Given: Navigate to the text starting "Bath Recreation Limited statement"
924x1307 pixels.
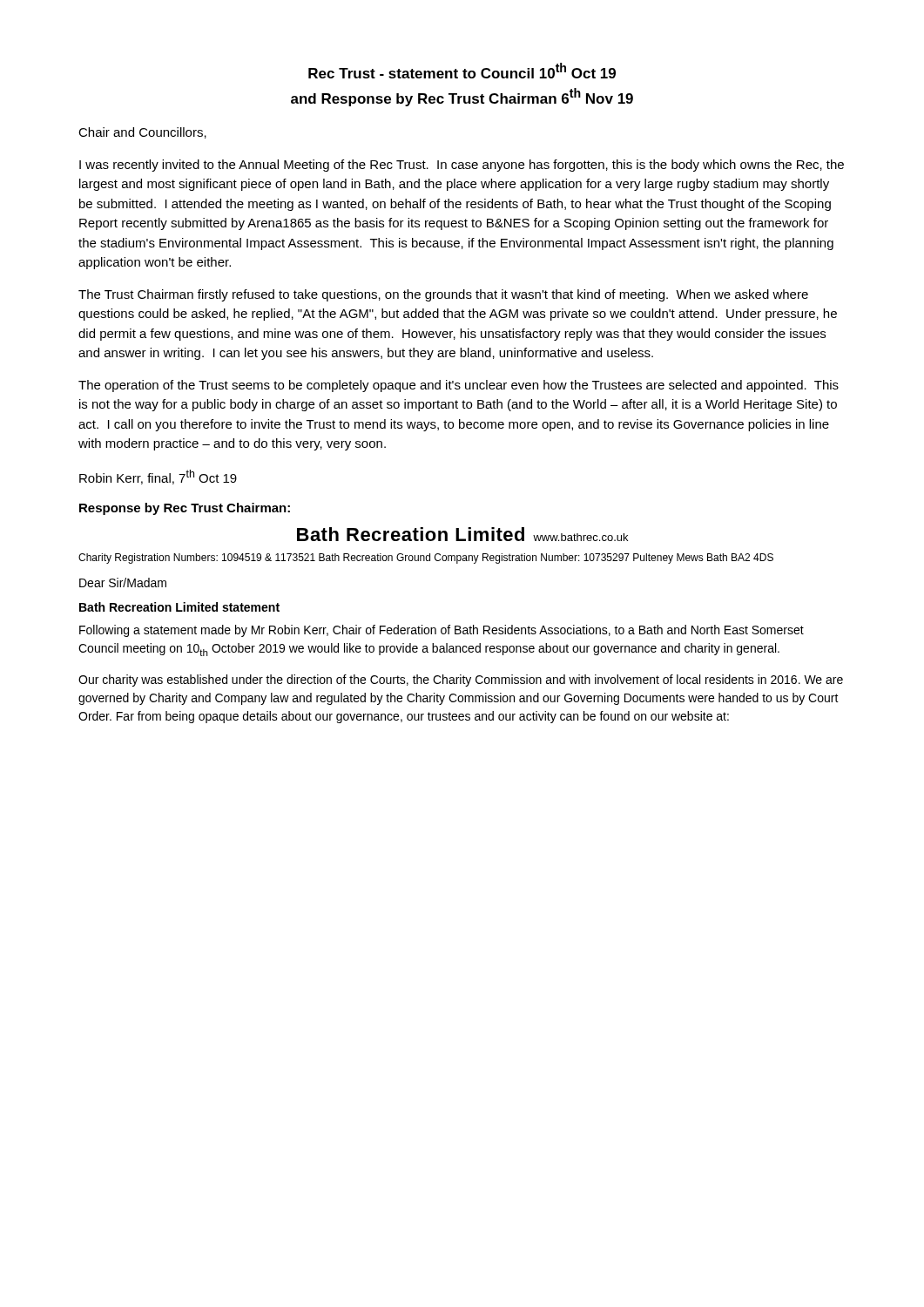Looking at the screenshot, I should 179,608.
